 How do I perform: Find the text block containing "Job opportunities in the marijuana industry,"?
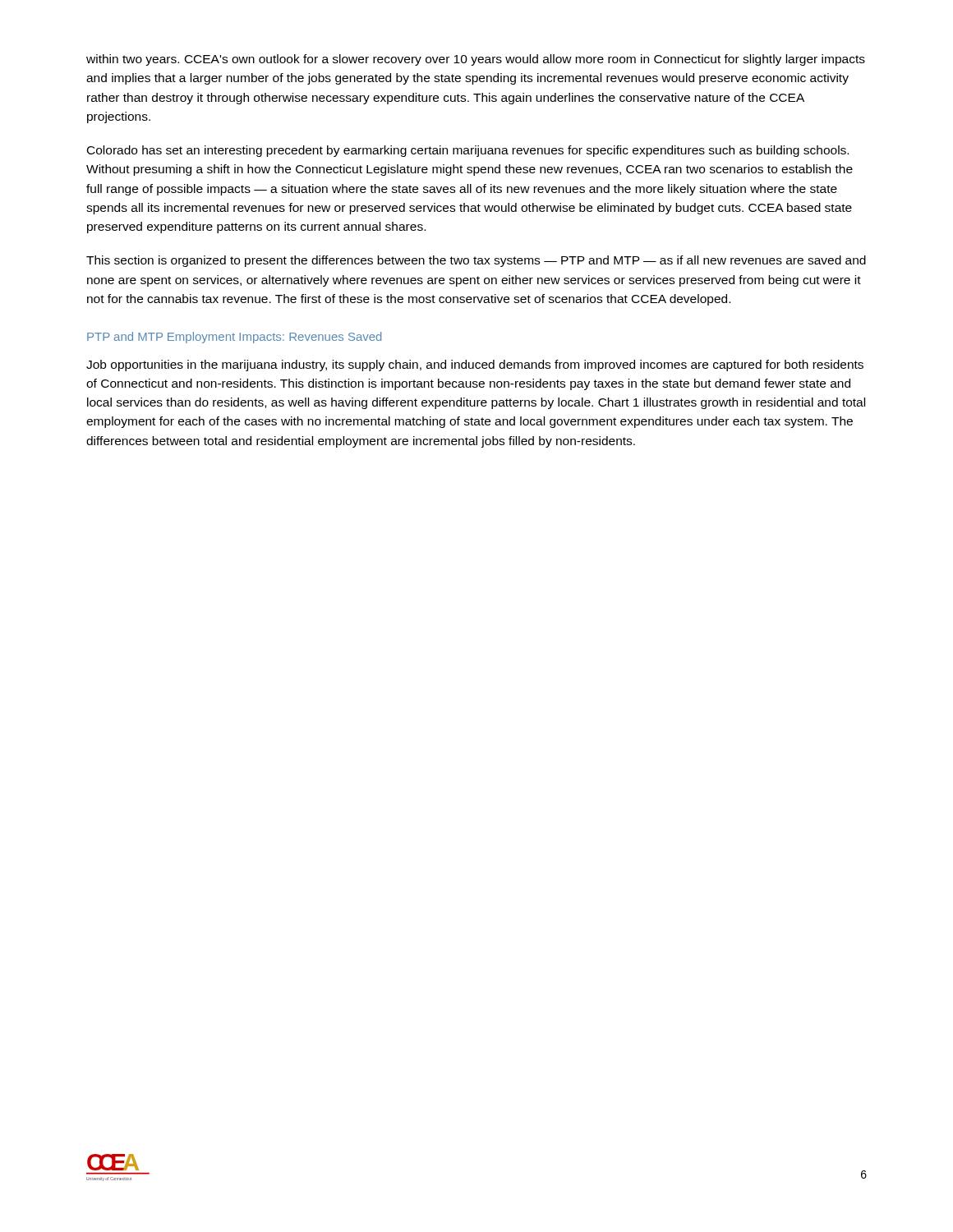pyautogui.click(x=476, y=402)
